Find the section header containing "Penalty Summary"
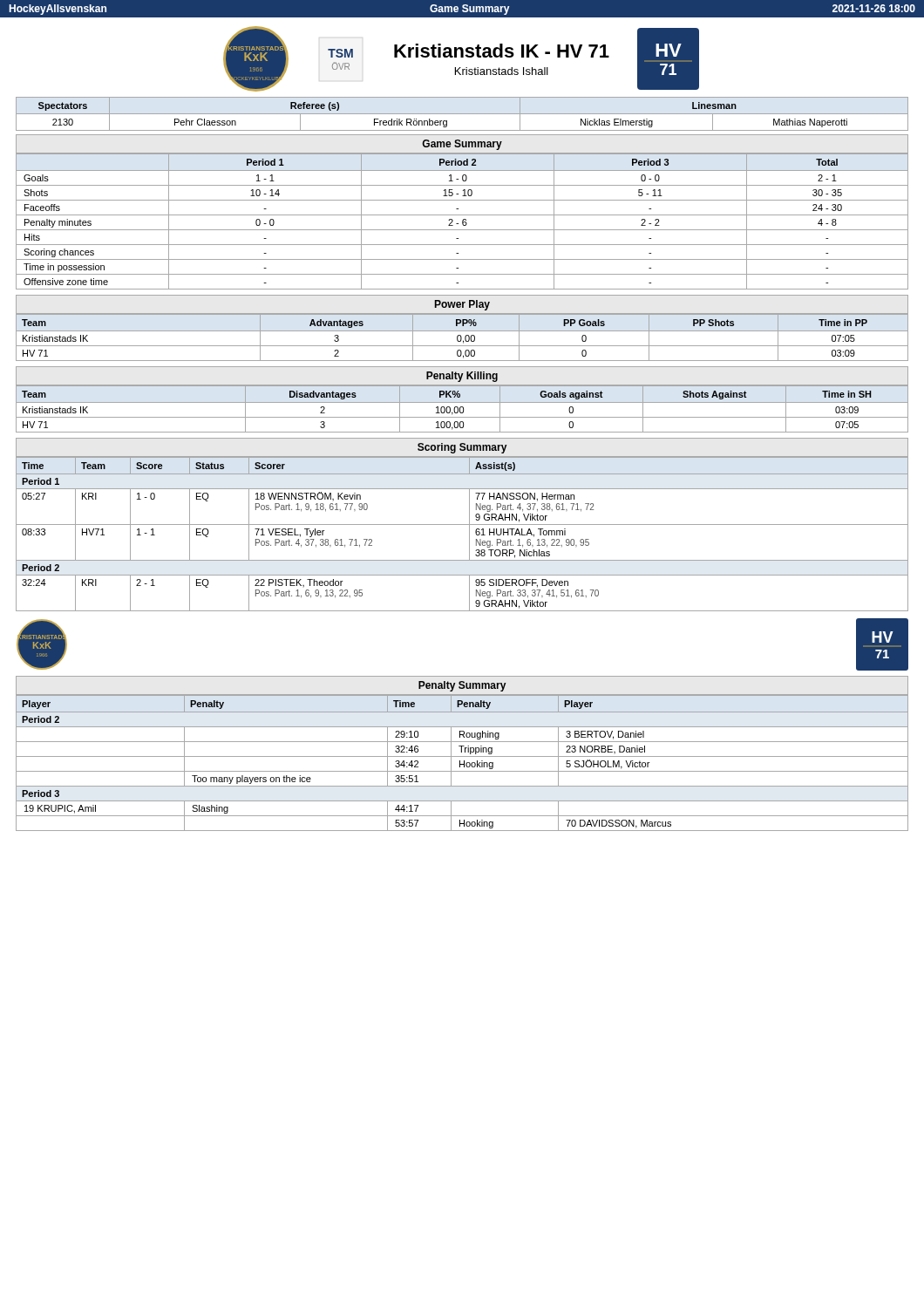 462,685
